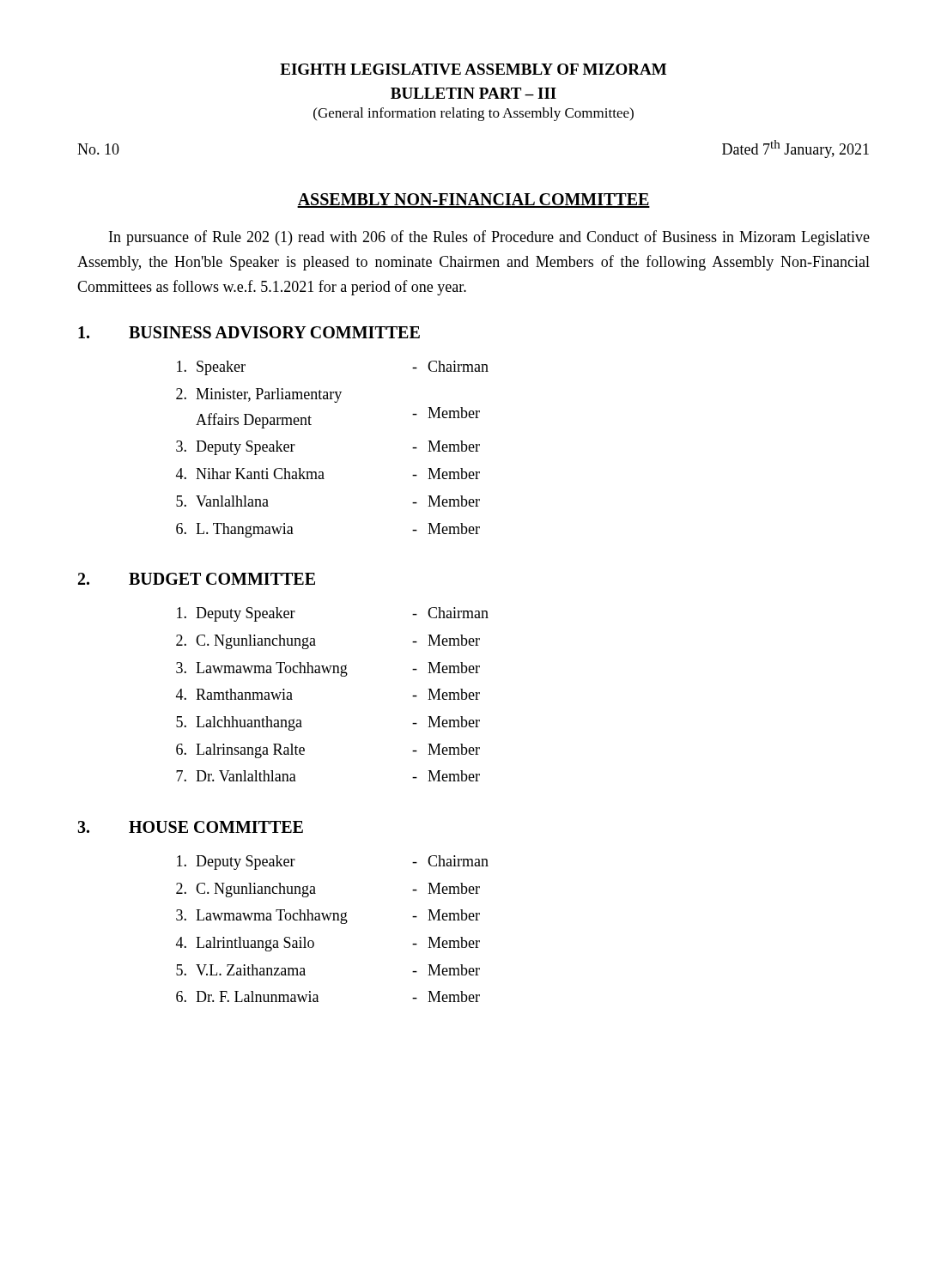Click on the list item containing "6. Lalrinsanga Ralte - Member"
Image resolution: width=947 pixels, height=1288 pixels.
coord(228,751)
